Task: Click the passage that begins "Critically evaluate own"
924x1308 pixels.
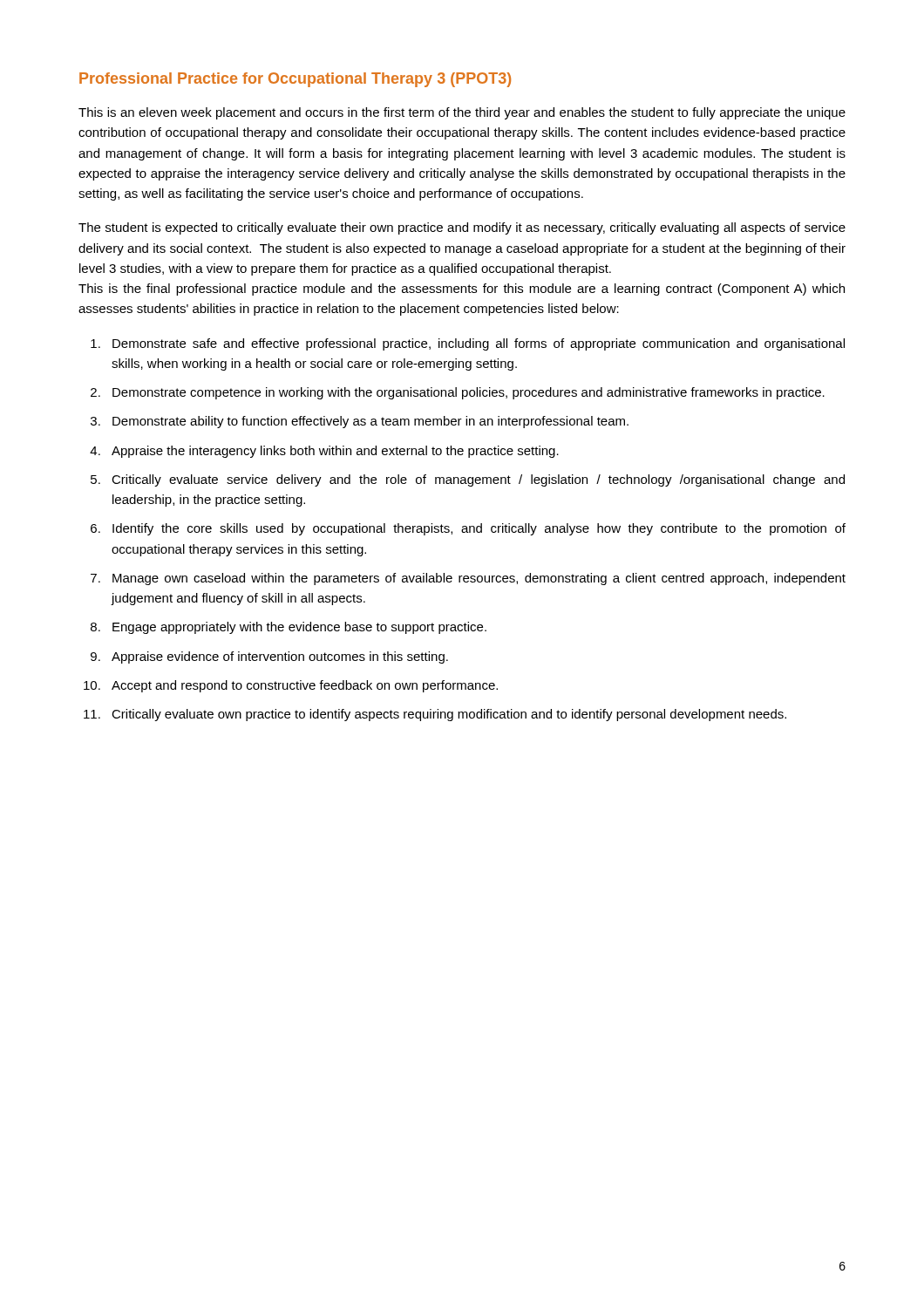Action: point(475,714)
